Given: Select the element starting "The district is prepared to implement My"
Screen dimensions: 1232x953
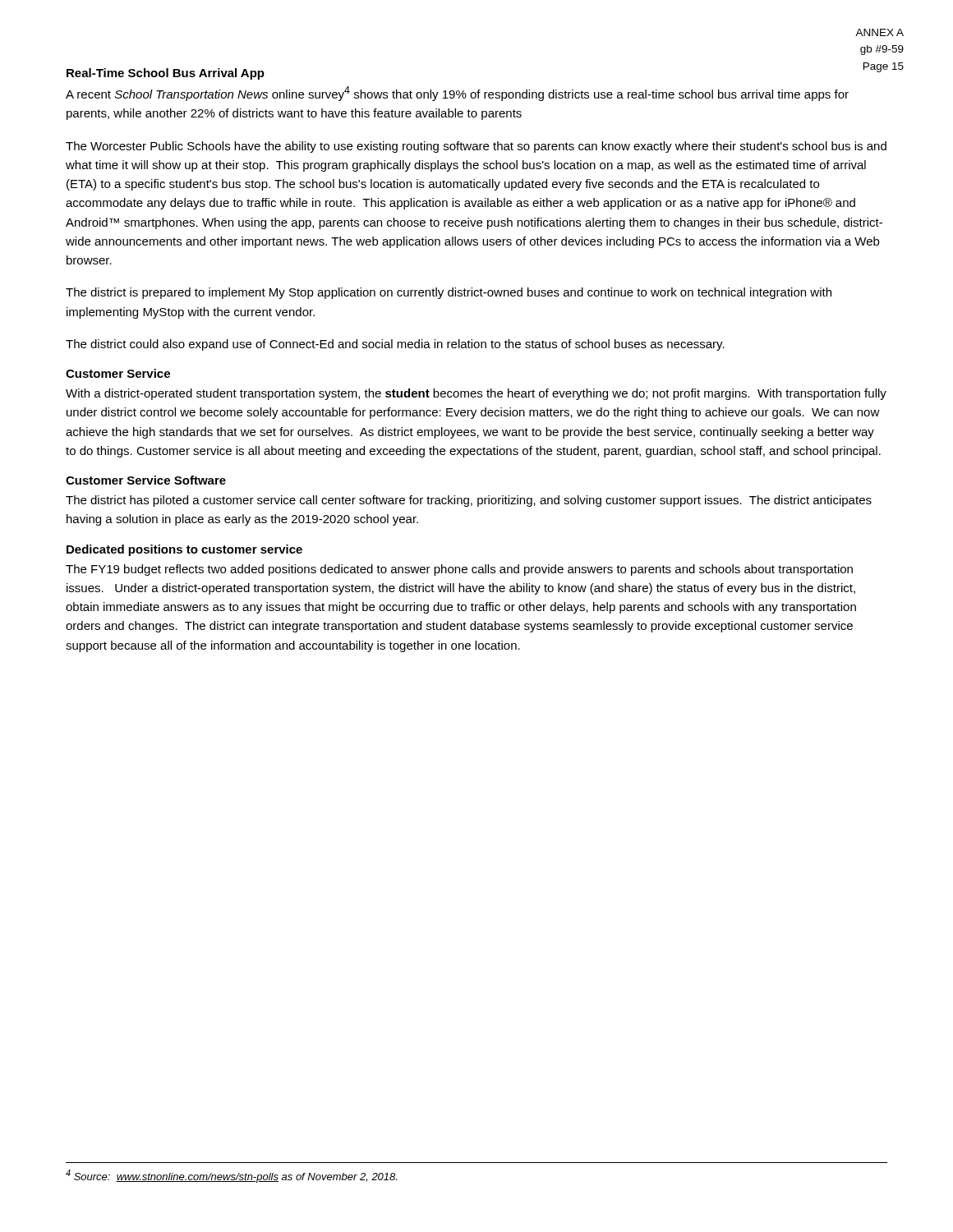Looking at the screenshot, I should (449, 302).
